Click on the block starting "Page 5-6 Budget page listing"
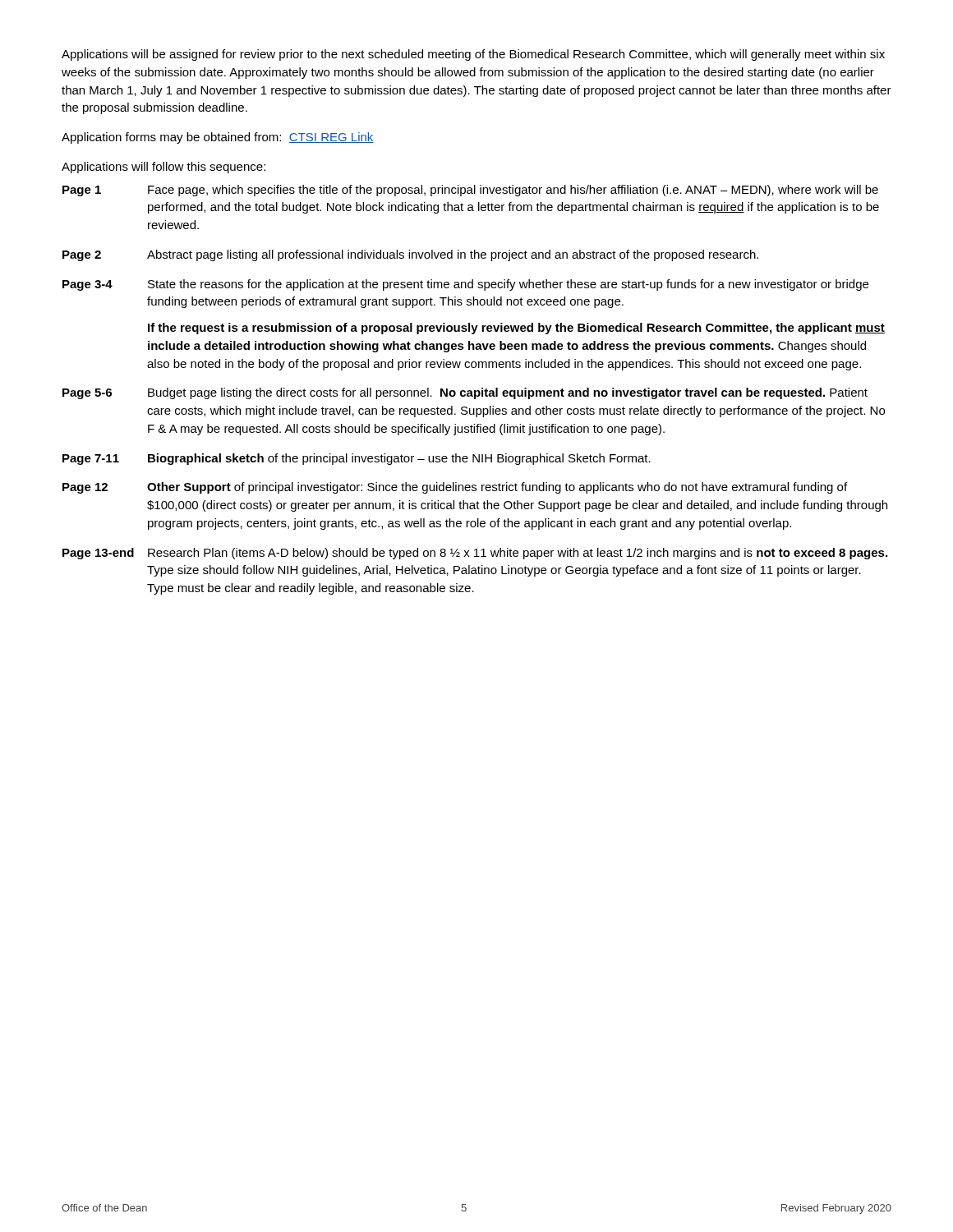The height and width of the screenshot is (1232, 953). [476, 416]
